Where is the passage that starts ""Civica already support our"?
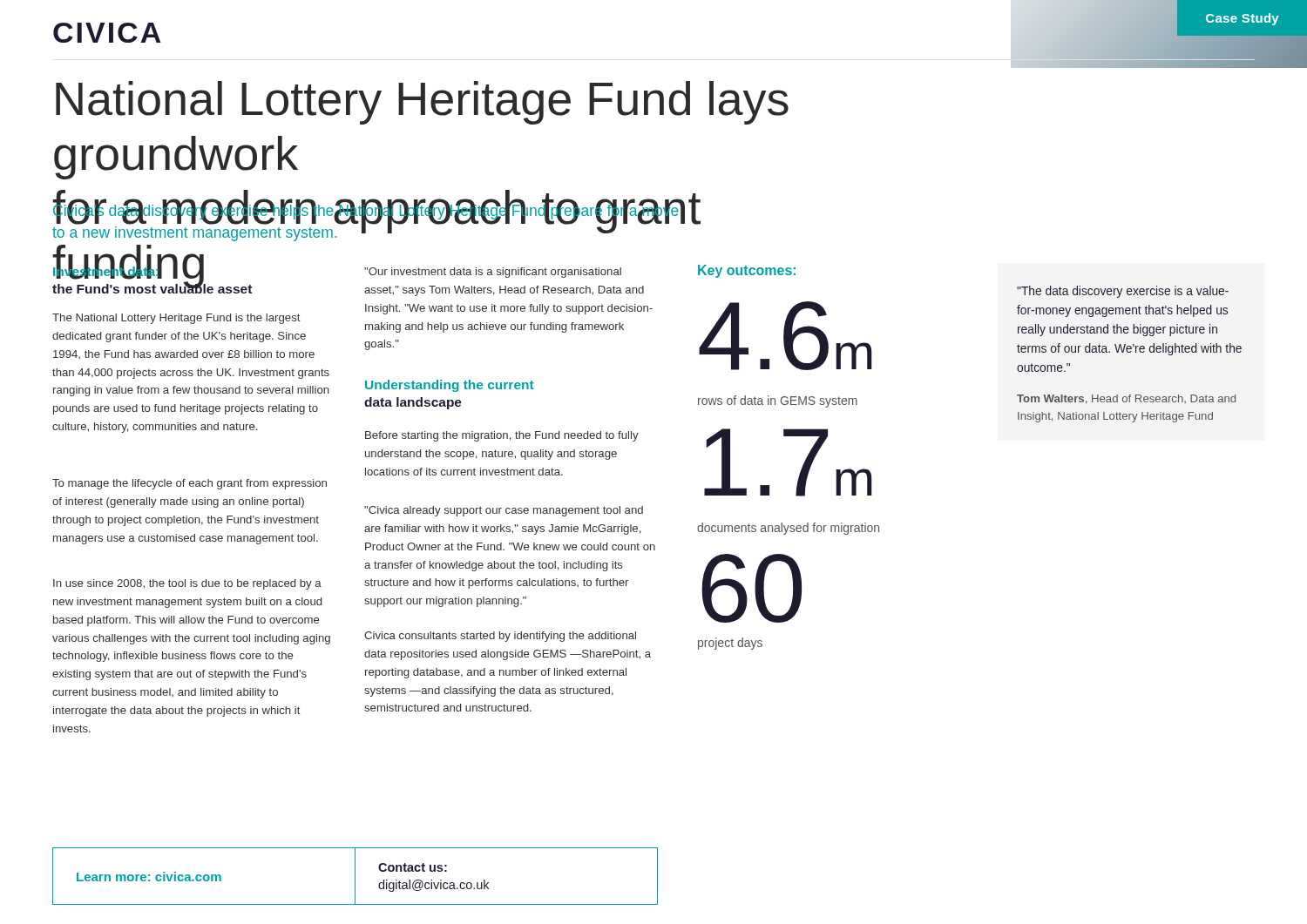Screen dimensions: 924x1307 click(x=510, y=555)
